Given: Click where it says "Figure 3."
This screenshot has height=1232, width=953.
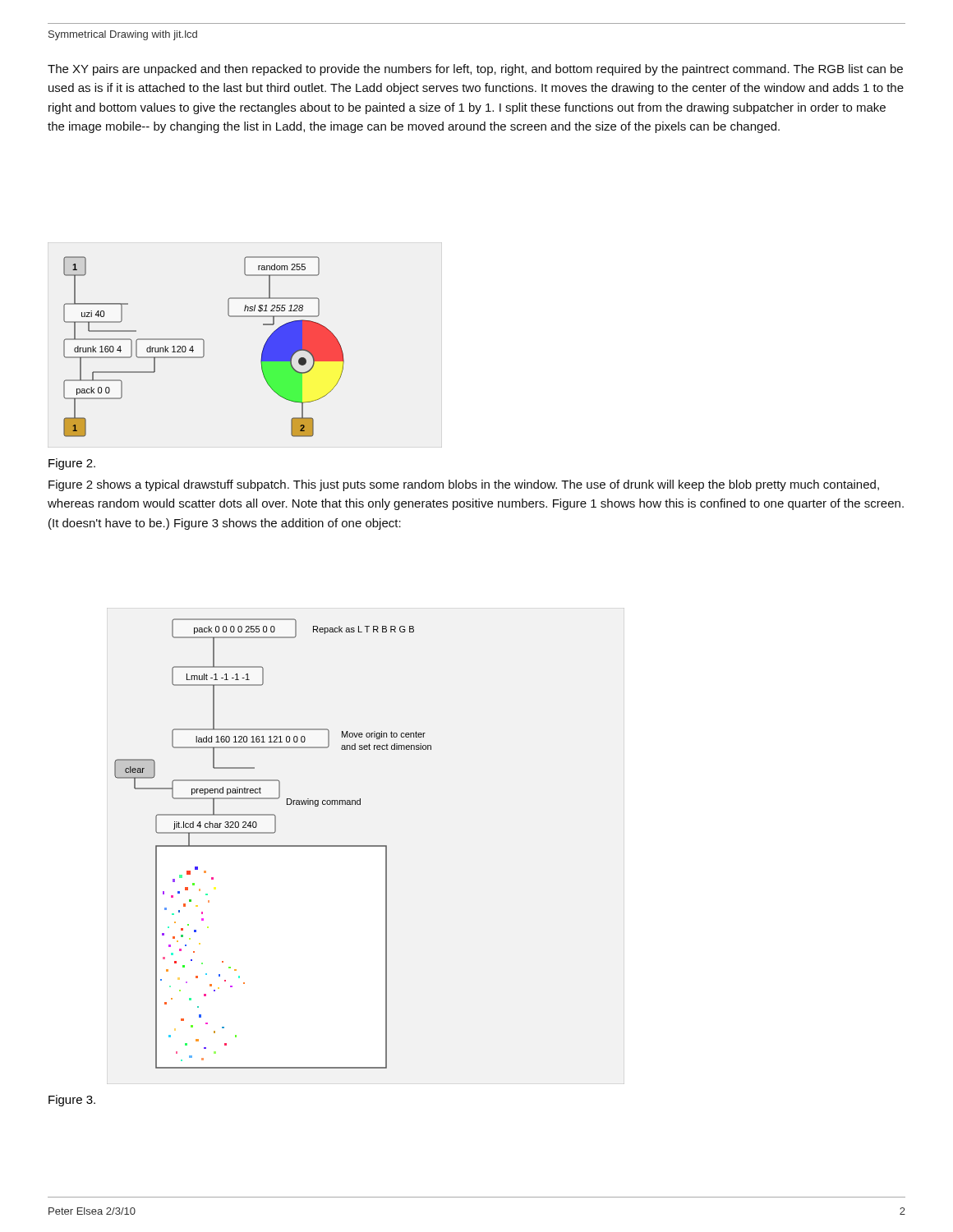Looking at the screenshot, I should (72, 1099).
